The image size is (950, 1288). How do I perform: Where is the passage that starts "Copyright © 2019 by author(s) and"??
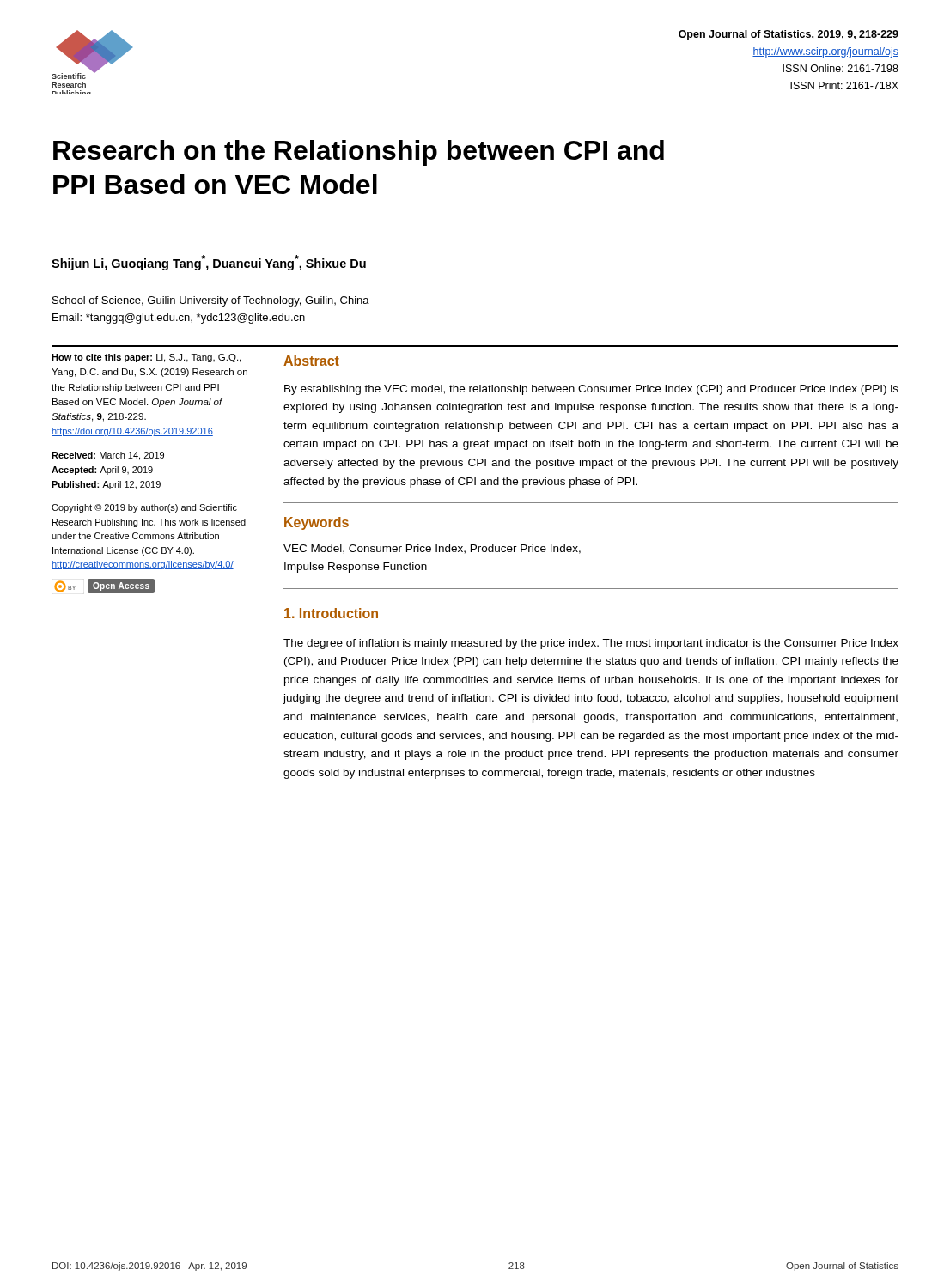click(149, 548)
